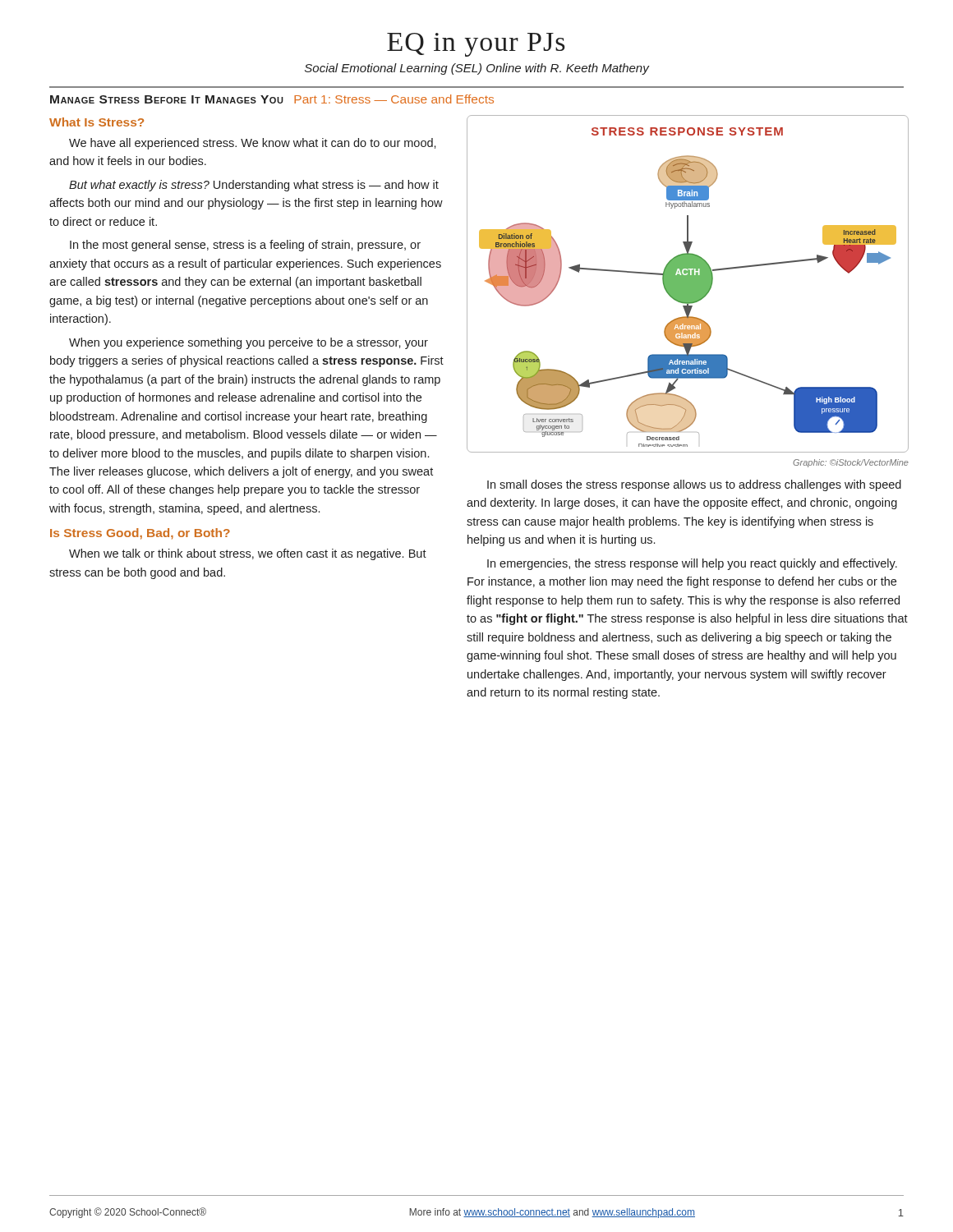This screenshot has width=953, height=1232.
Task: Point to the block starting "We have all experienced stress. We"
Action: (x=253, y=144)
